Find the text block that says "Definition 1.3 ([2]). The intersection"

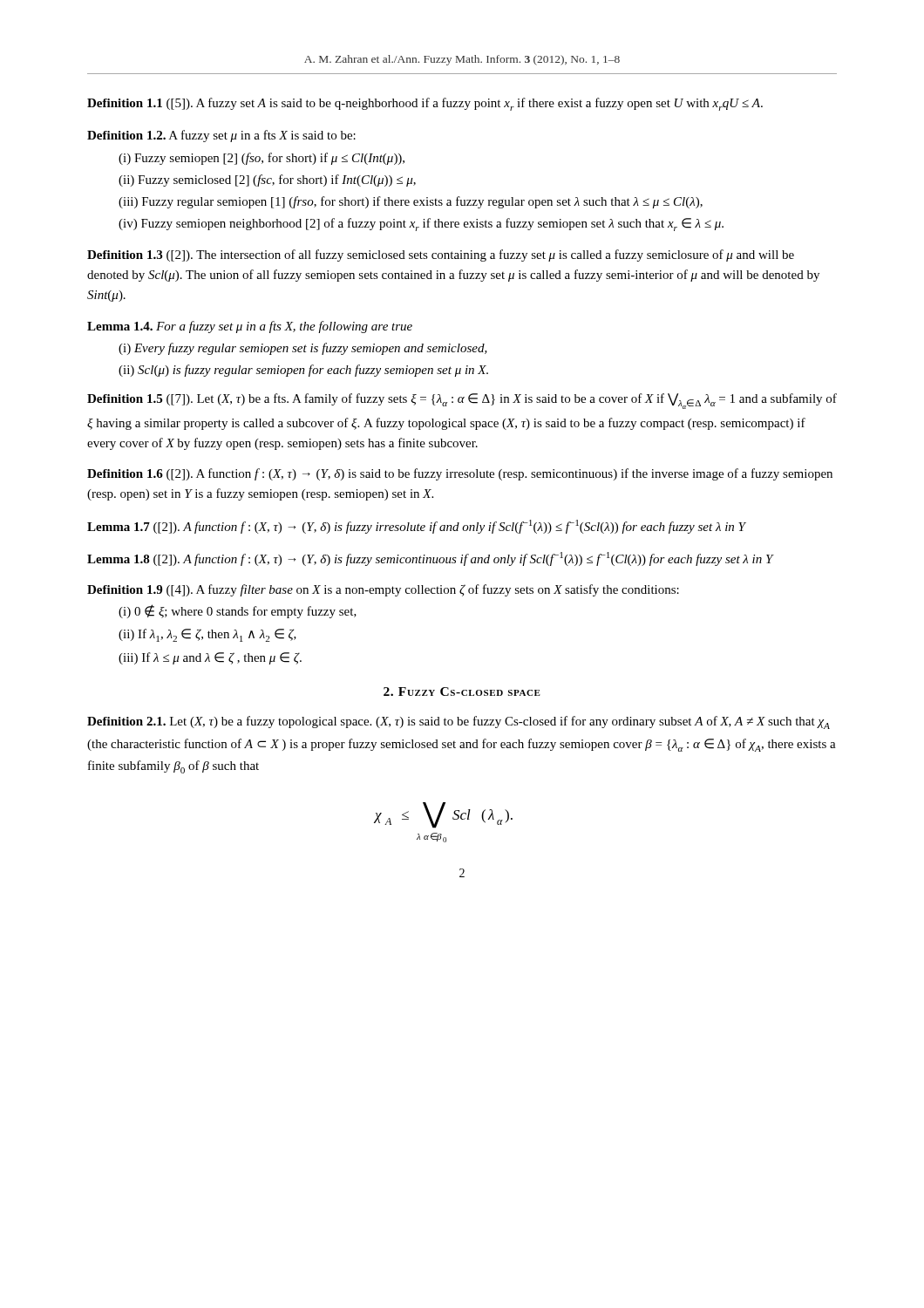pos(453,275)
